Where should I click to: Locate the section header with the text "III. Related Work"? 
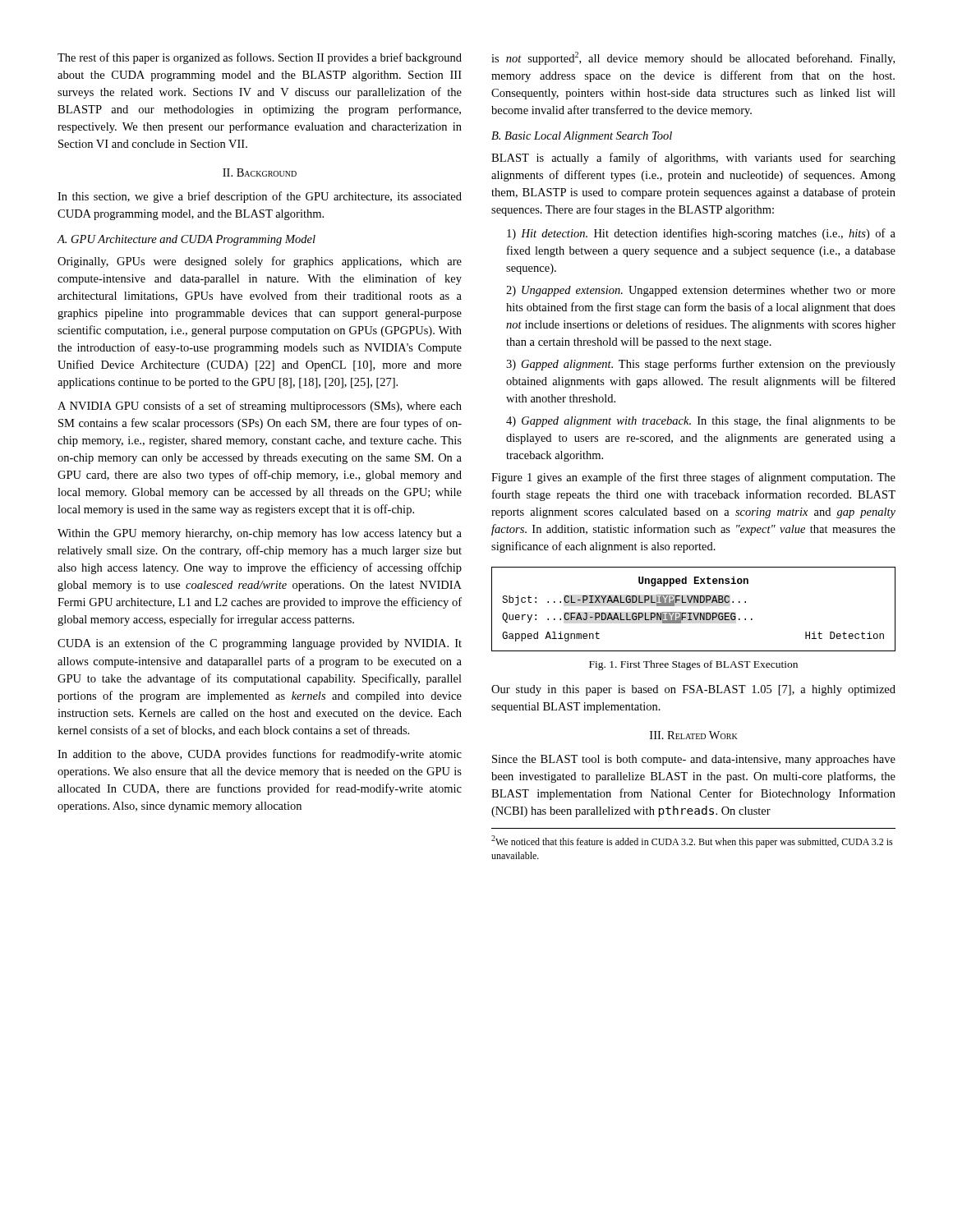coord(693,735)
